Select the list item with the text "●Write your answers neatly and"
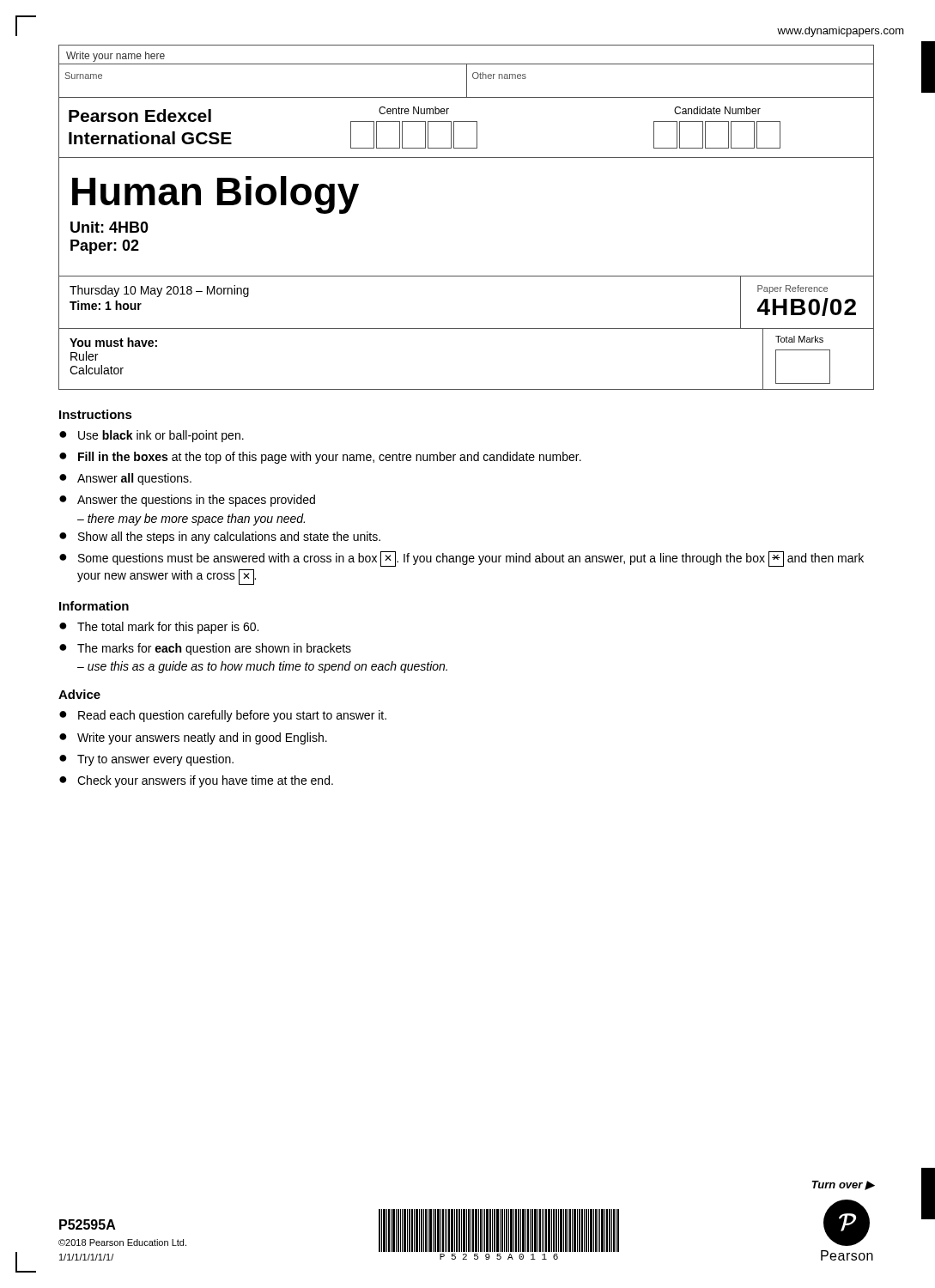The width and height of the screenshot is (935, 1288). pos(193,738)
